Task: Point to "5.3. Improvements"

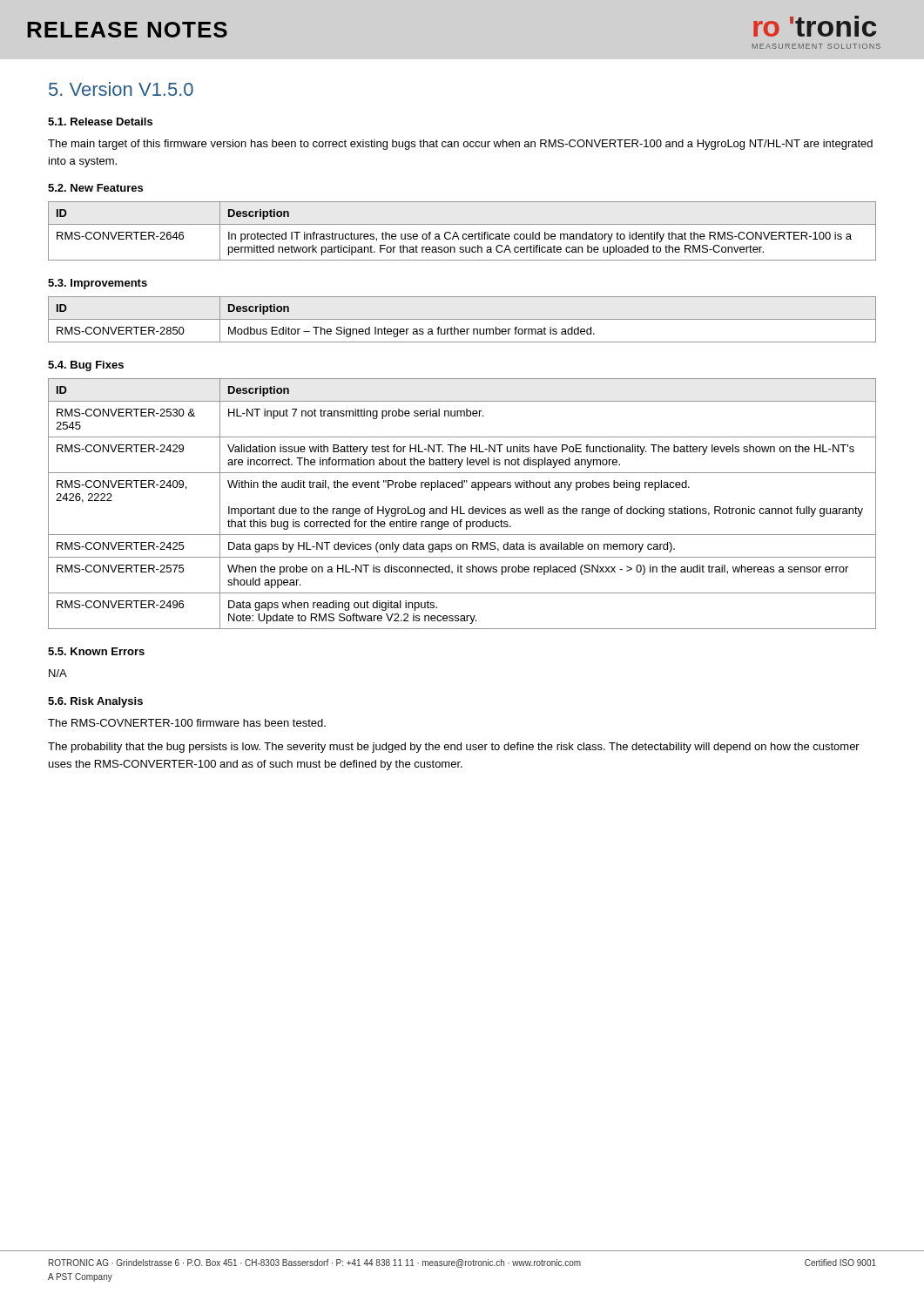Action: pyautogui.click(x=98, y=283)
